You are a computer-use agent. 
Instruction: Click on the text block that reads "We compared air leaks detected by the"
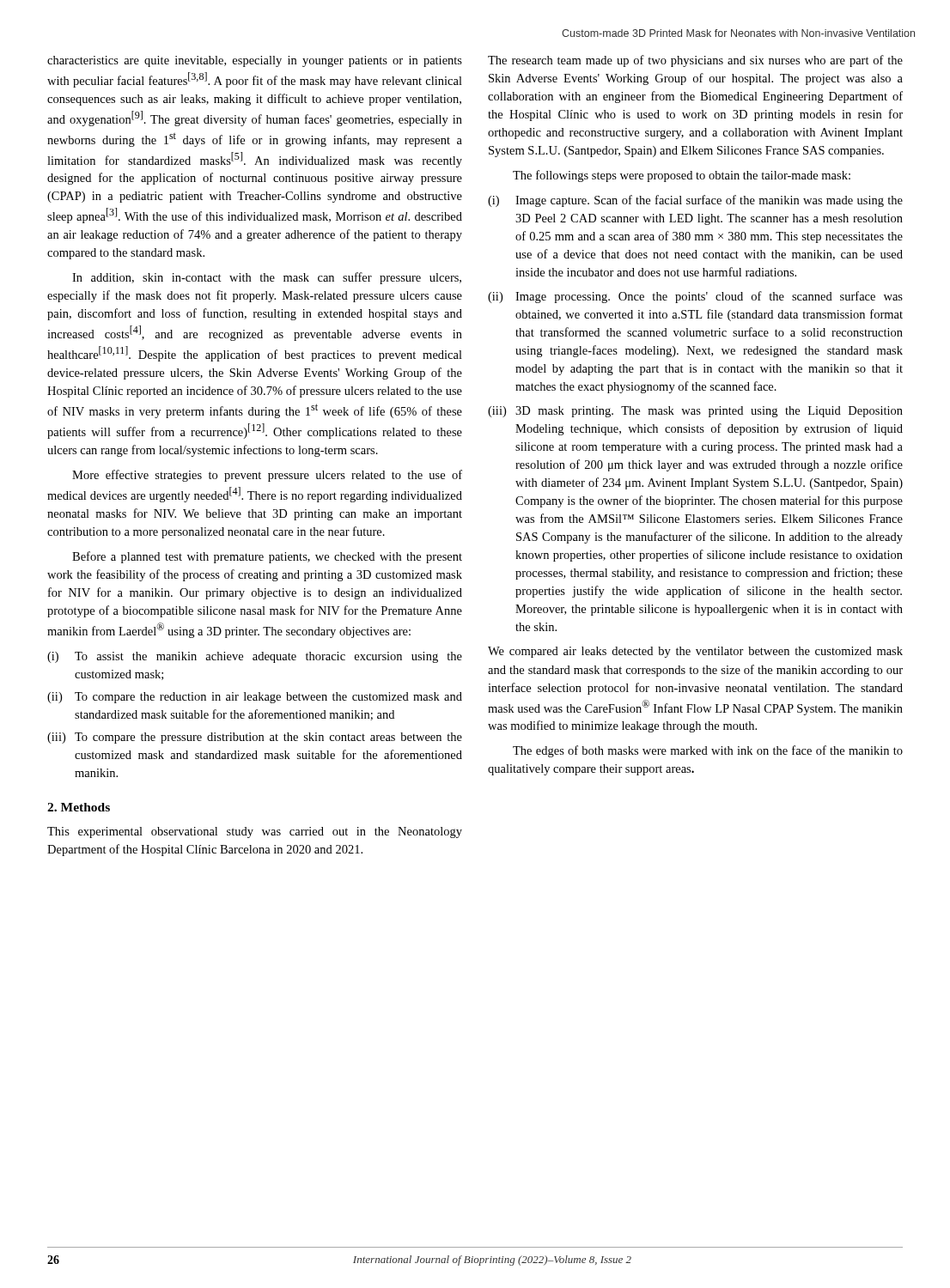695,689
